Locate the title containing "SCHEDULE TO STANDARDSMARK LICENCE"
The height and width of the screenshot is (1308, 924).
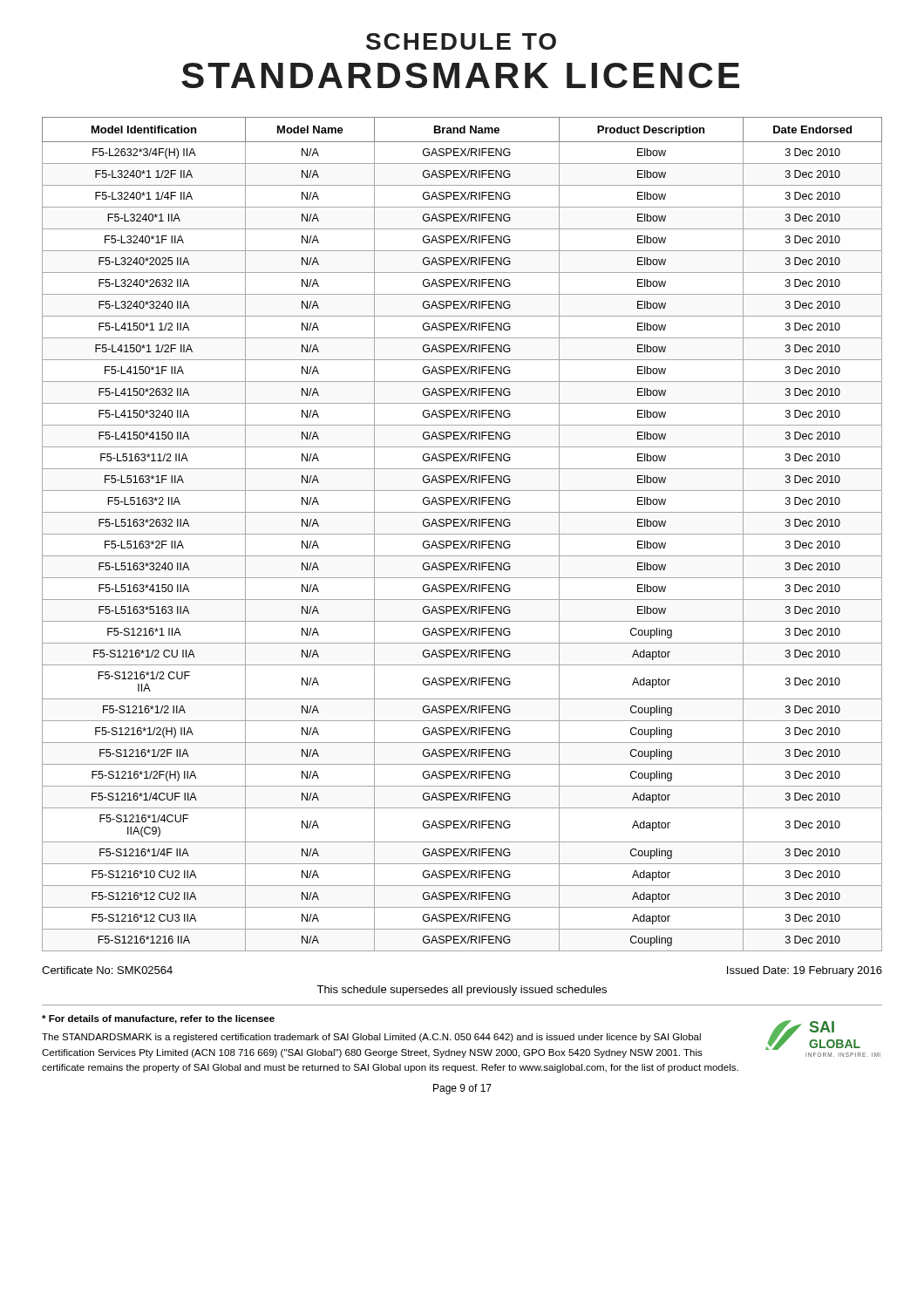(462, 62)
